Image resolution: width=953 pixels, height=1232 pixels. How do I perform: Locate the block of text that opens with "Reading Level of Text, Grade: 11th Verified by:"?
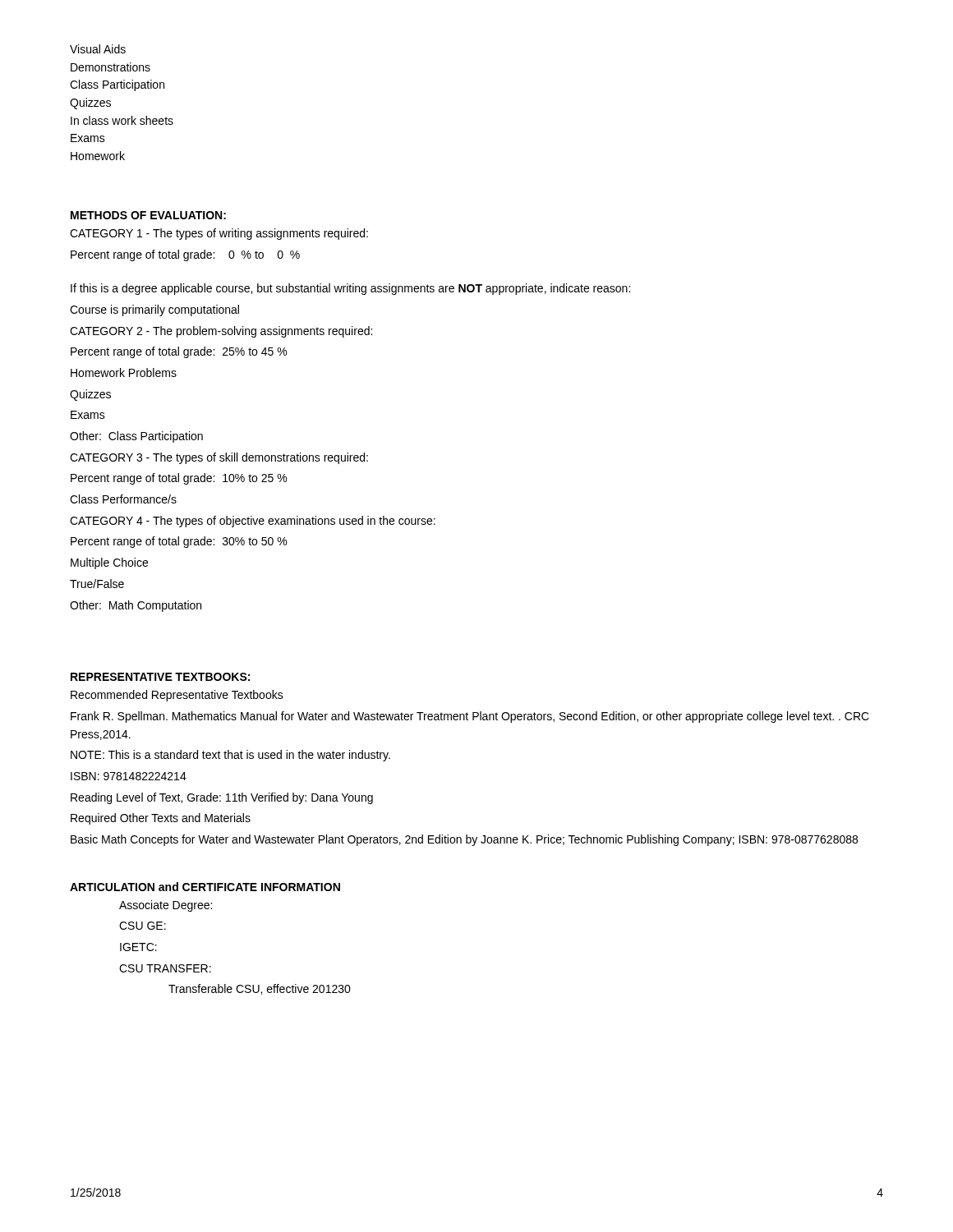(x=222, y=797)
